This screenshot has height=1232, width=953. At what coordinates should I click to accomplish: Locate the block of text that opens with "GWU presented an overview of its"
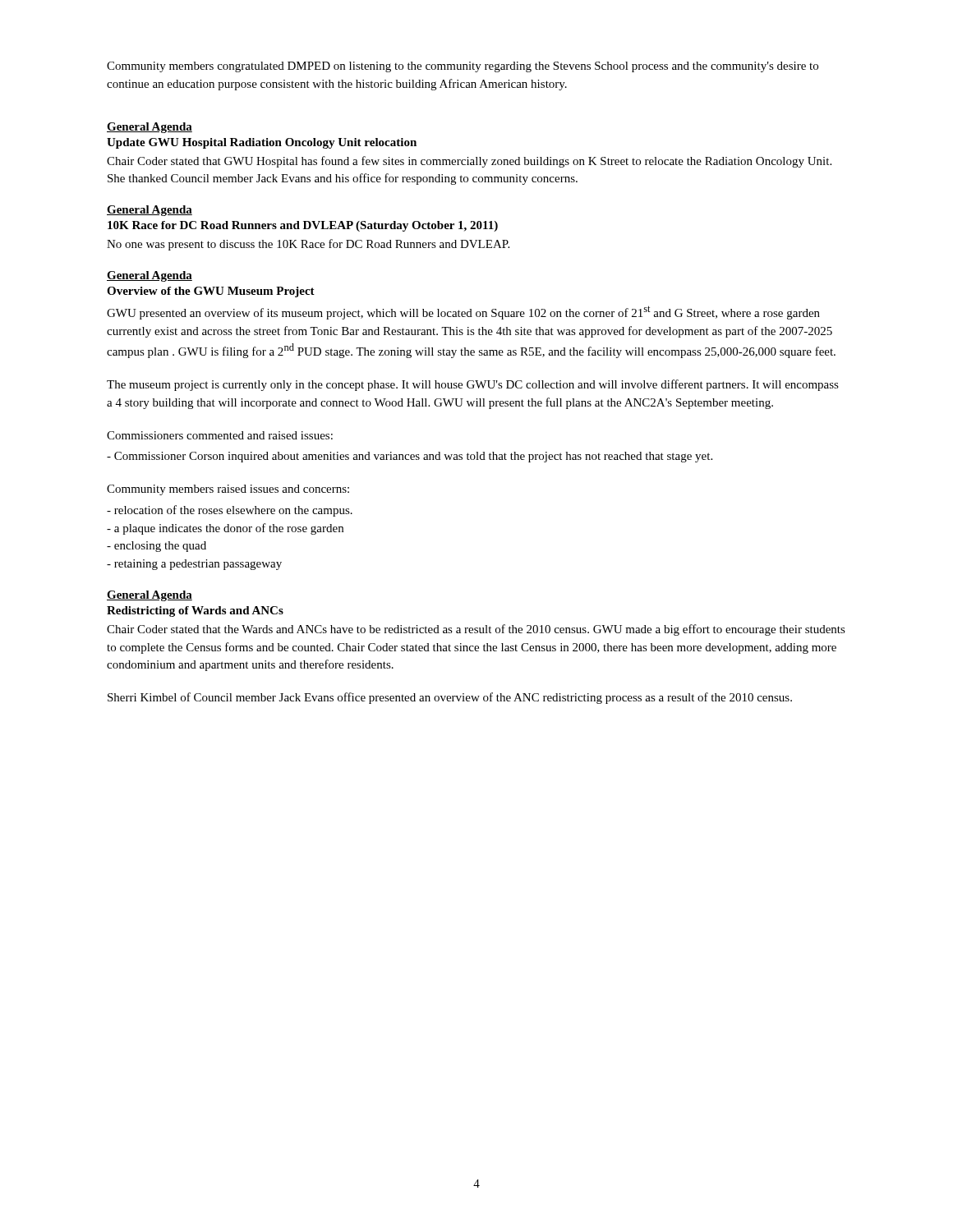click(472, 331)
